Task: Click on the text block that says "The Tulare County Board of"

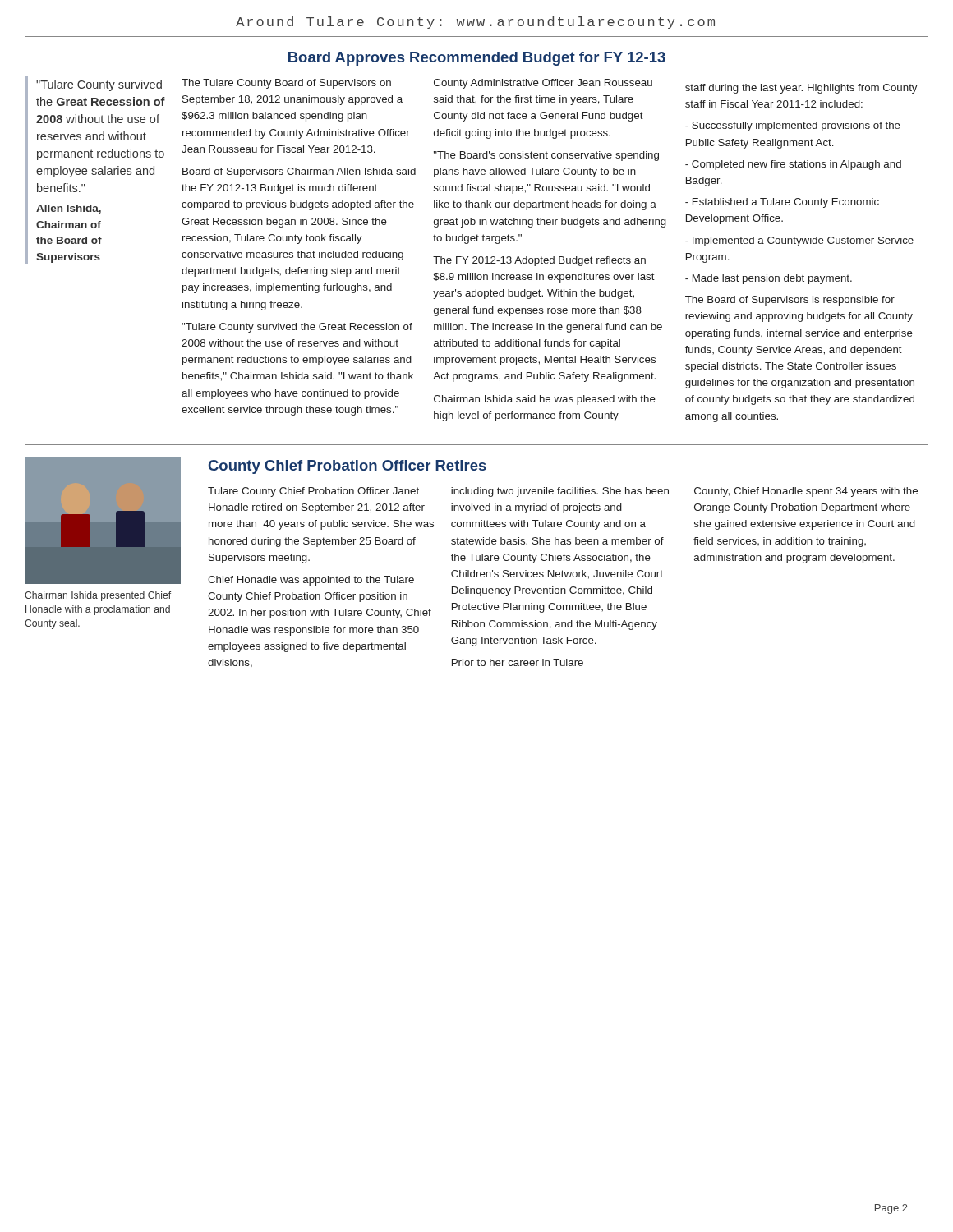Action: [x=299, y=246]
